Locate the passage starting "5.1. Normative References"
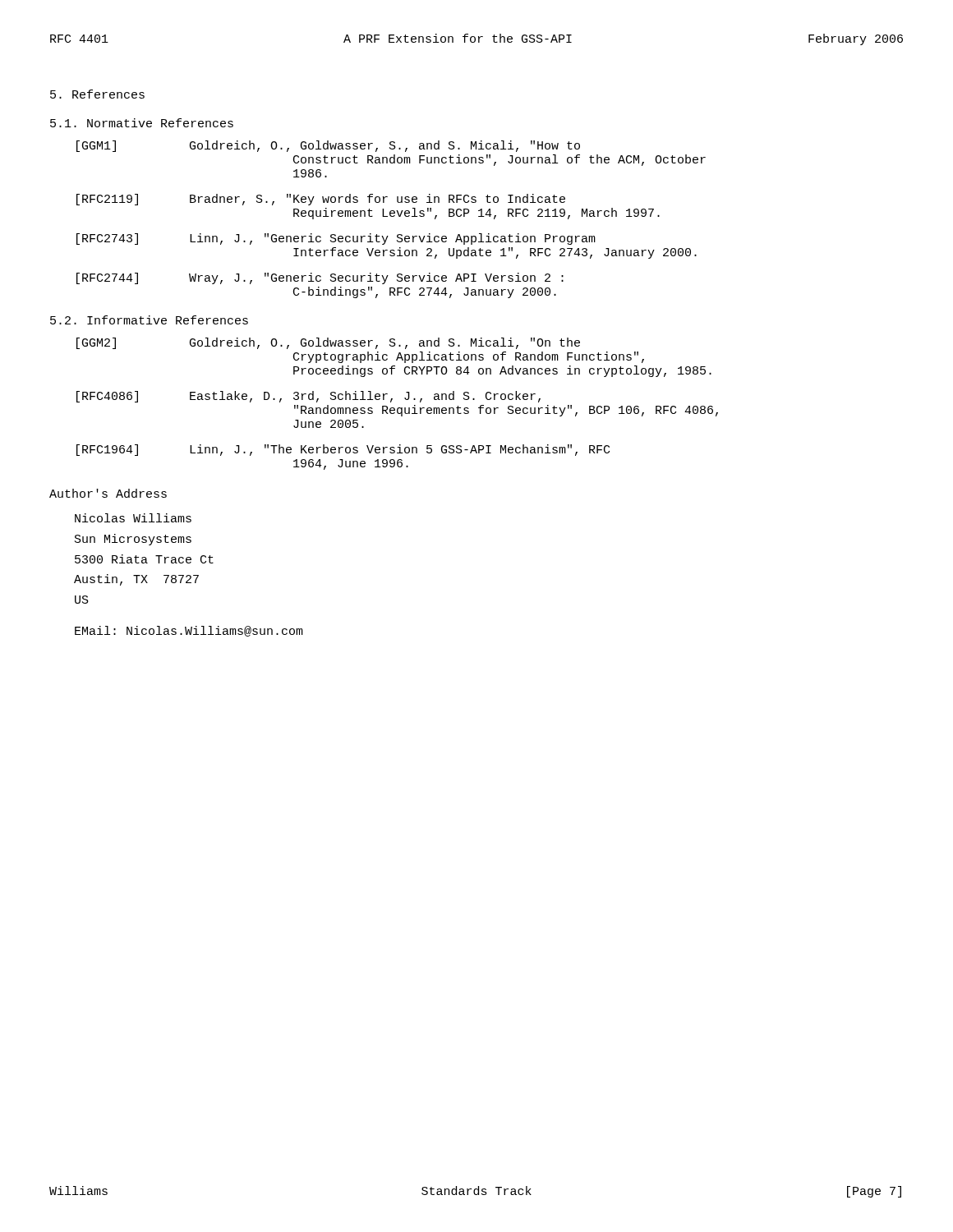Screen dimensions: 1232x953 click(142, 124)
